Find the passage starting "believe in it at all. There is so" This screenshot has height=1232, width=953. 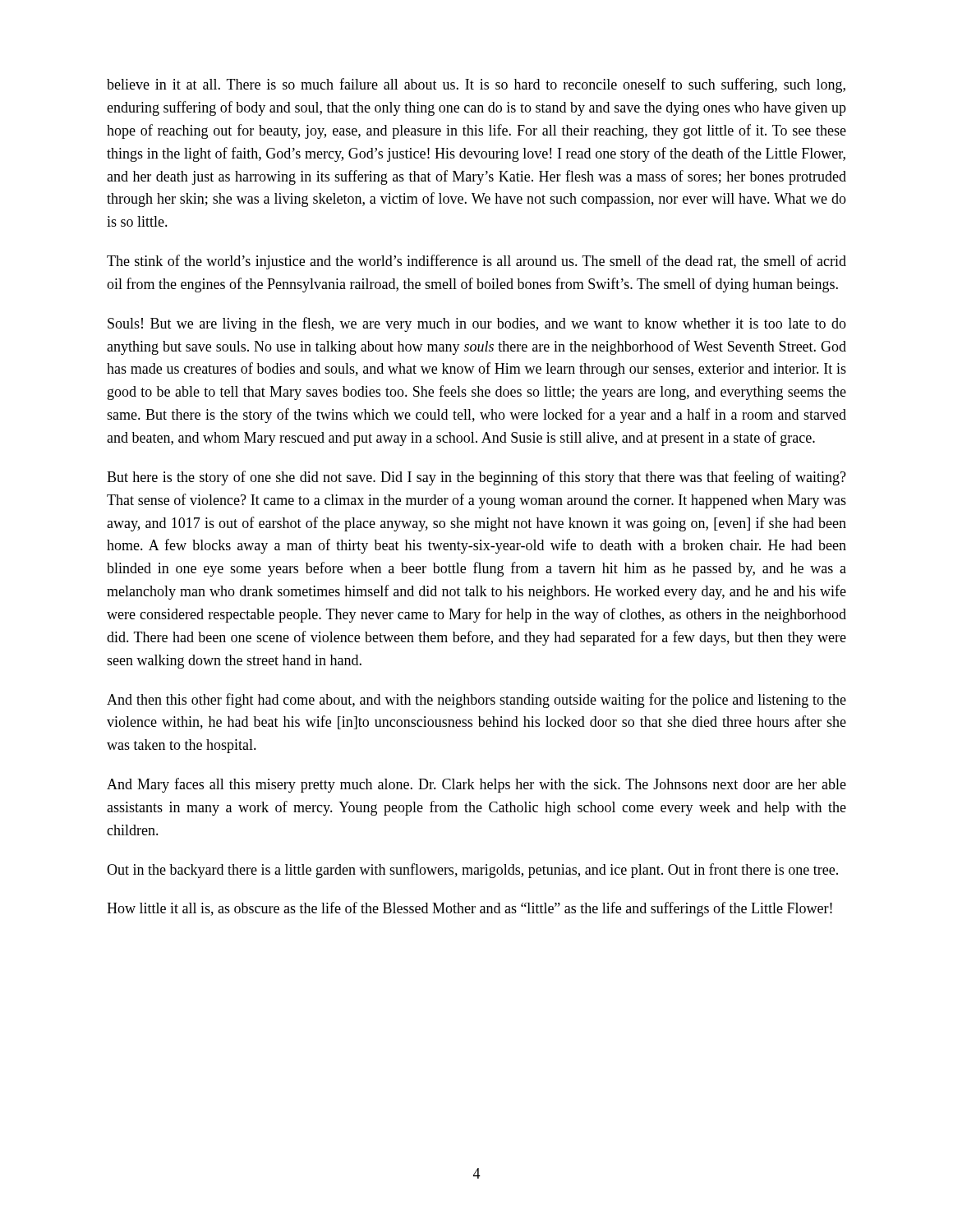coord(476,153)
